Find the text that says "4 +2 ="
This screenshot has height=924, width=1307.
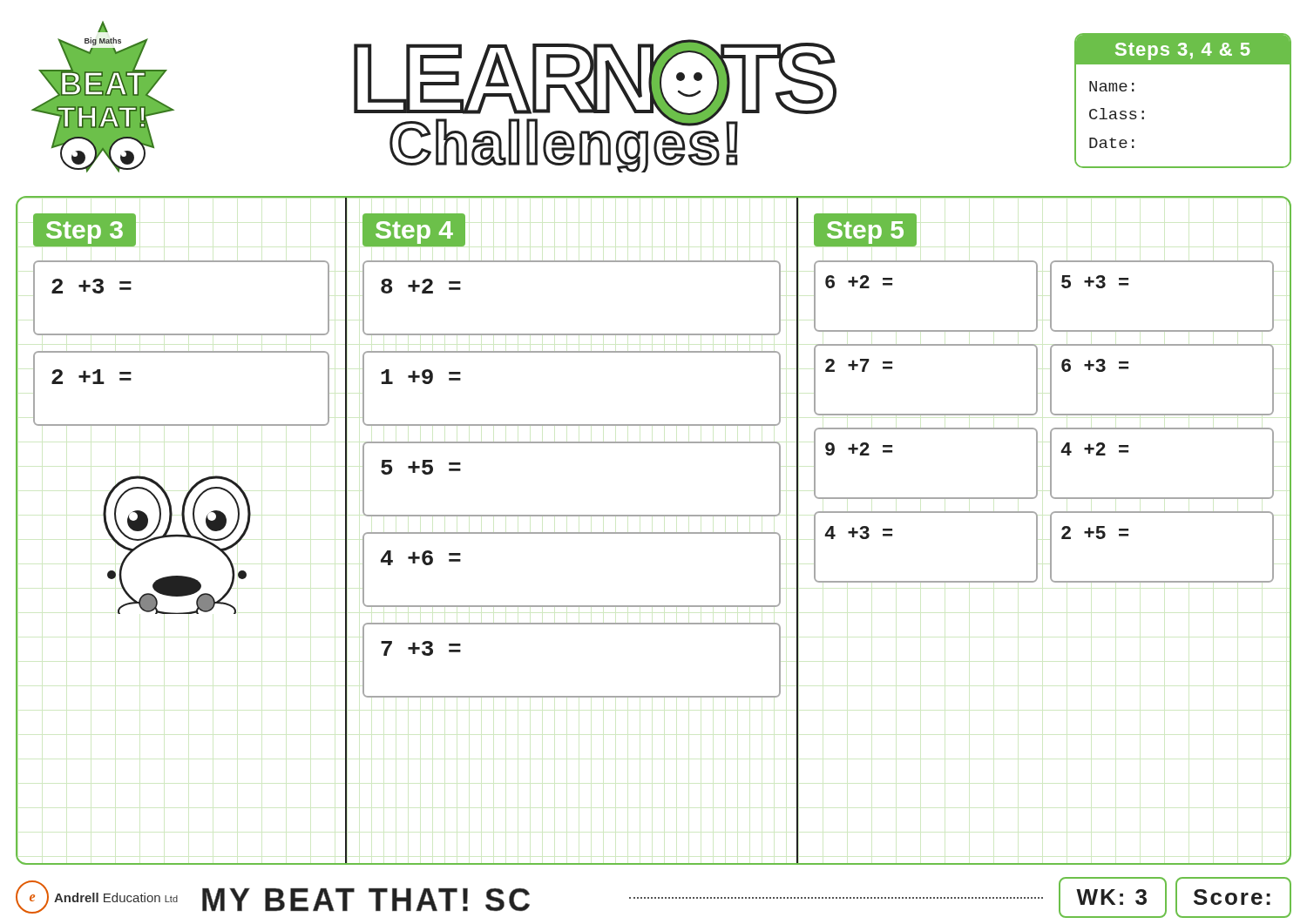[1095, 451]
